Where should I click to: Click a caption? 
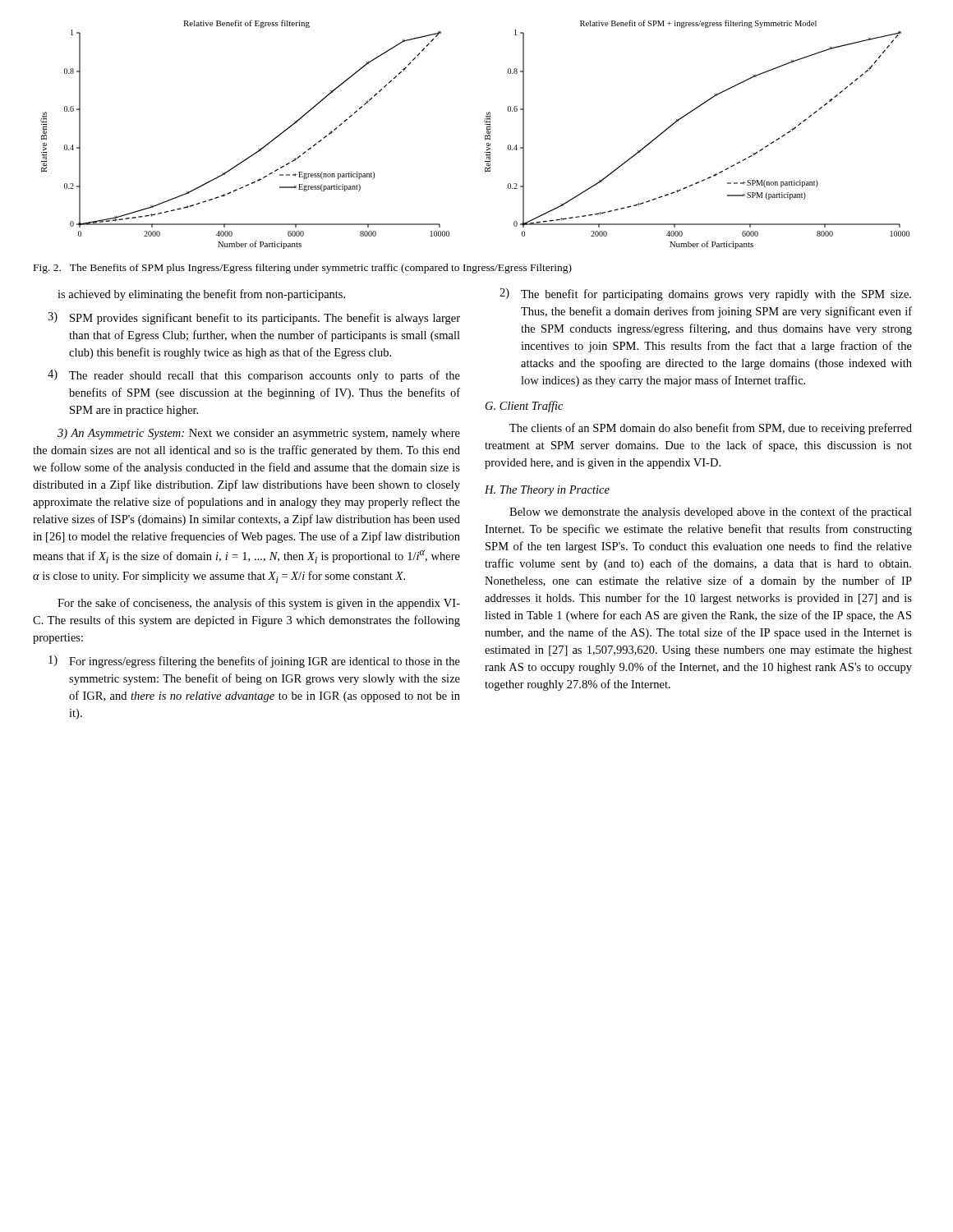pos(302,267)
